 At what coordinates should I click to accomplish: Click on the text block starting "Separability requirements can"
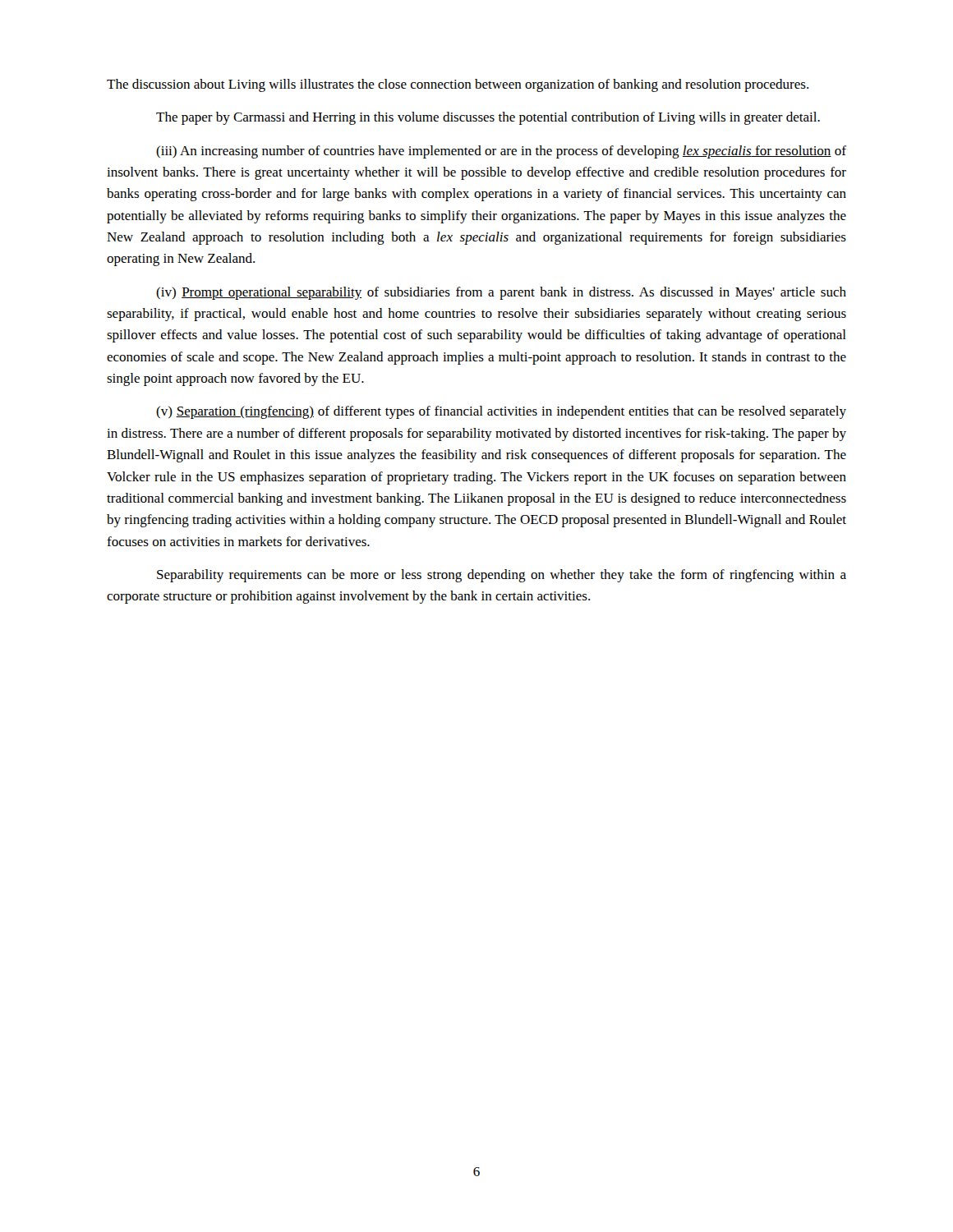476,586
